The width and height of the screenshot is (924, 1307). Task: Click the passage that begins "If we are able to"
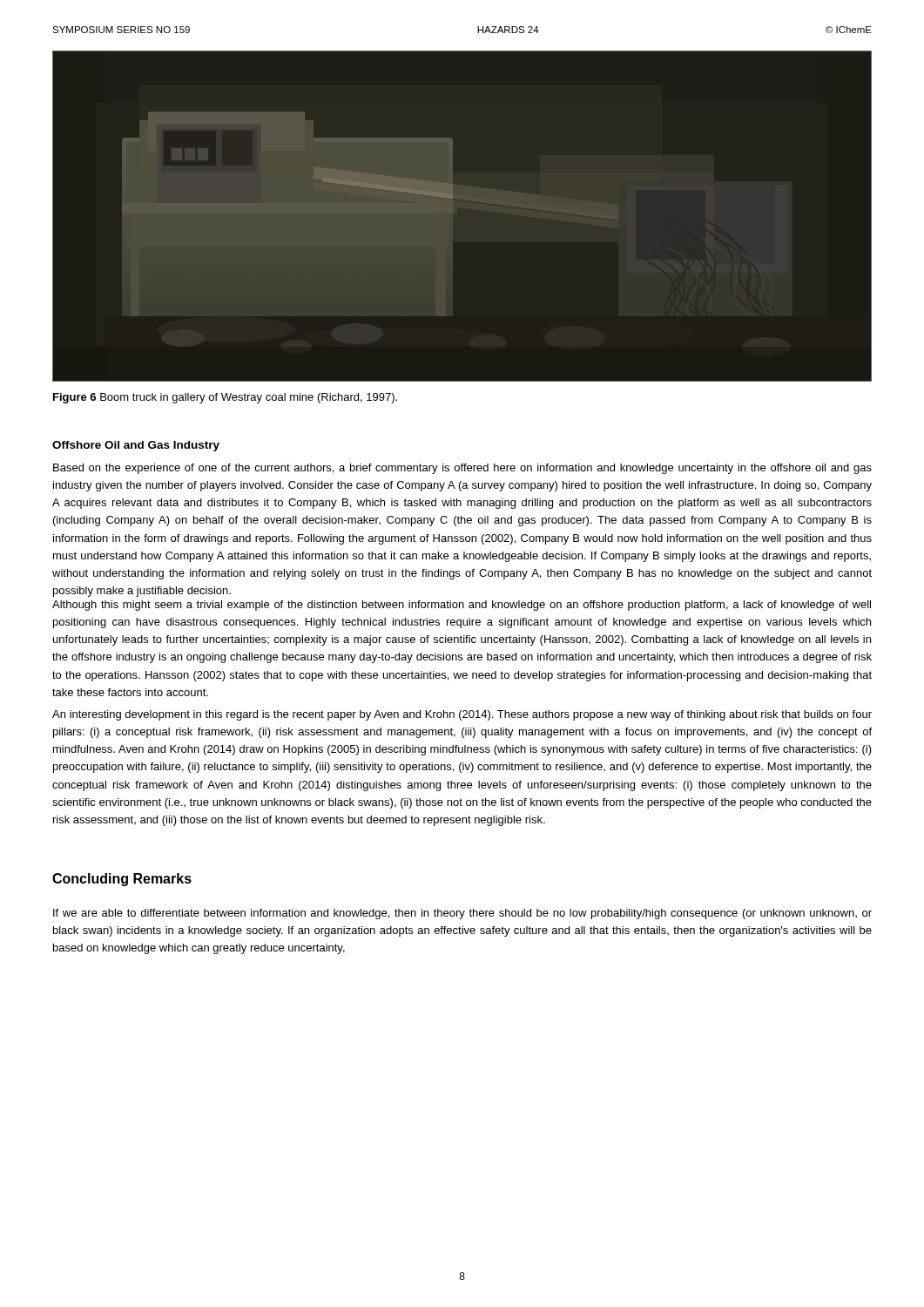[462, 930]
